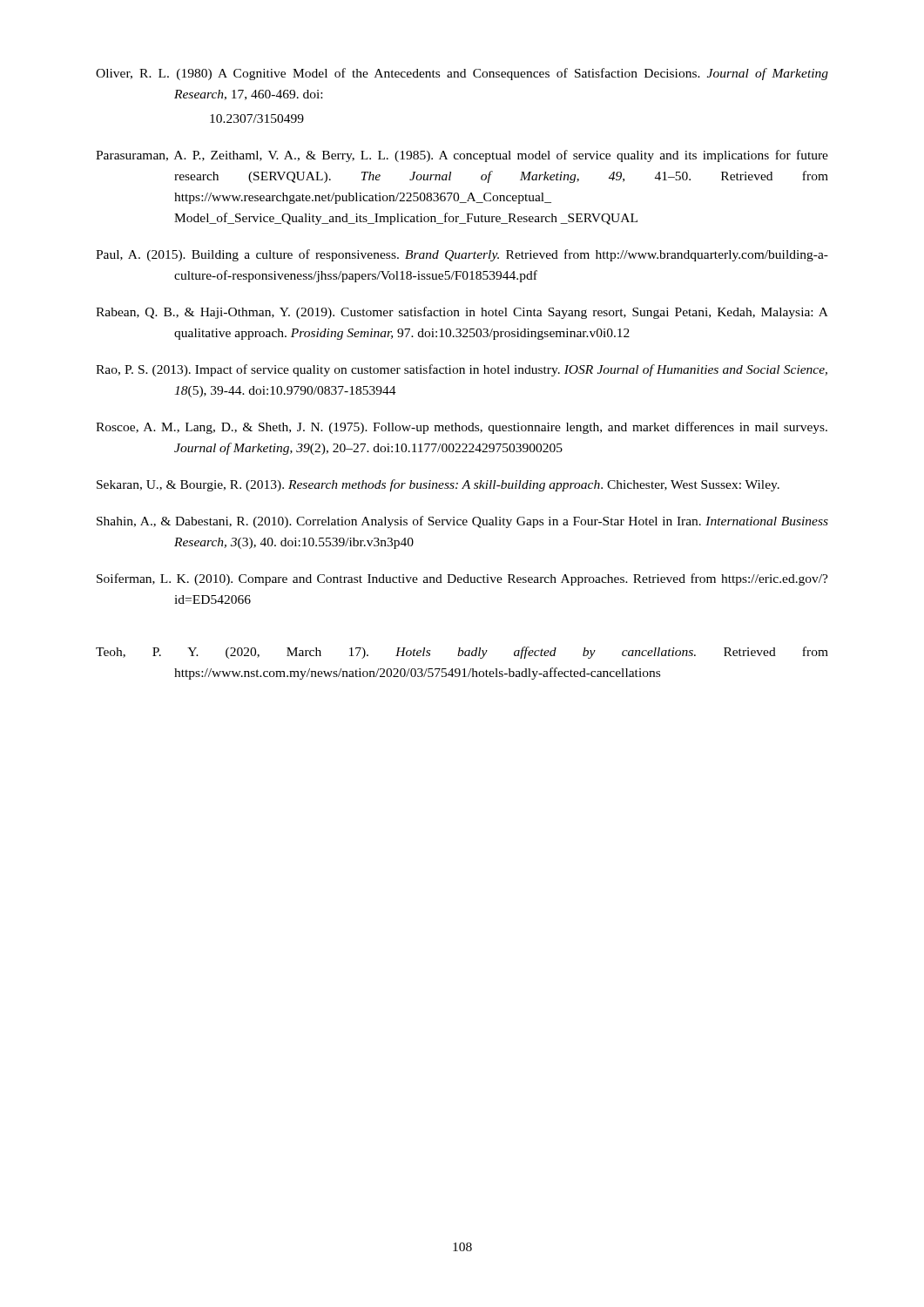The width and height of the screenshot is (924, 1307).
Task: Click on the list item containing "Paul, A. (2015)."
Action: [462, 265]
